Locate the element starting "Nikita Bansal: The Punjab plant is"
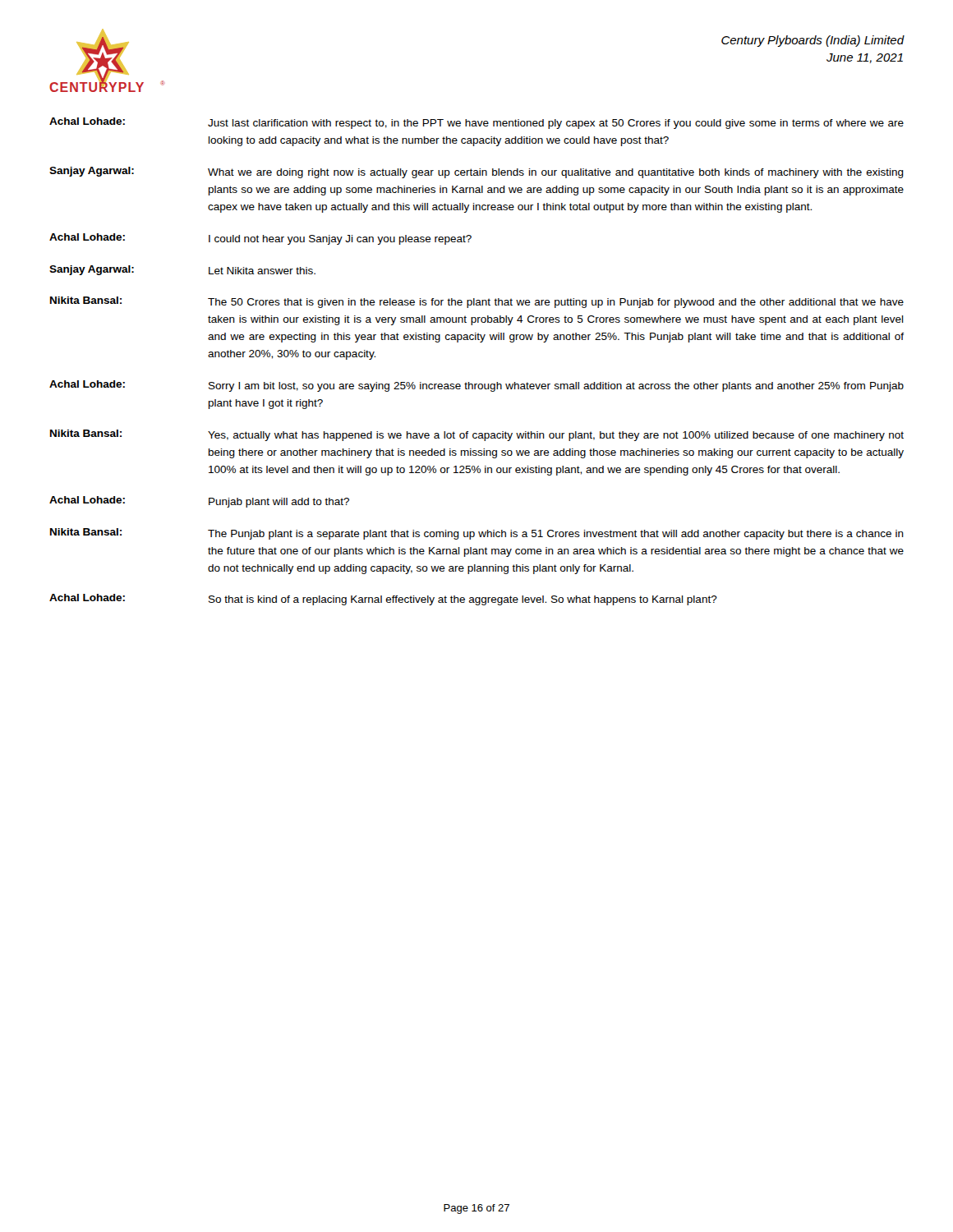The image size is (953, 1232). (x=476, y=551)
